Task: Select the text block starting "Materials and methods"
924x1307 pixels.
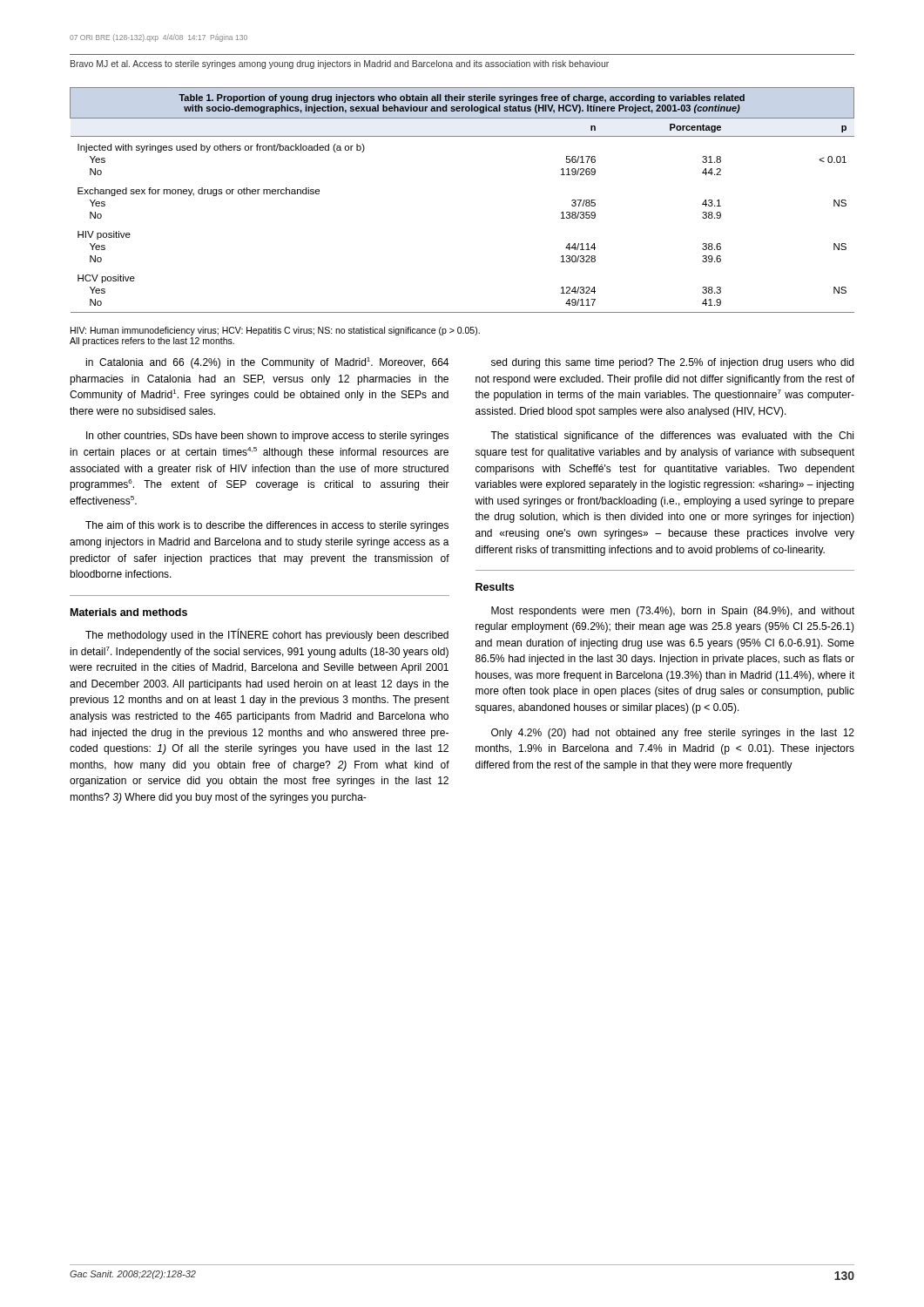Action: tap(129, 612)
